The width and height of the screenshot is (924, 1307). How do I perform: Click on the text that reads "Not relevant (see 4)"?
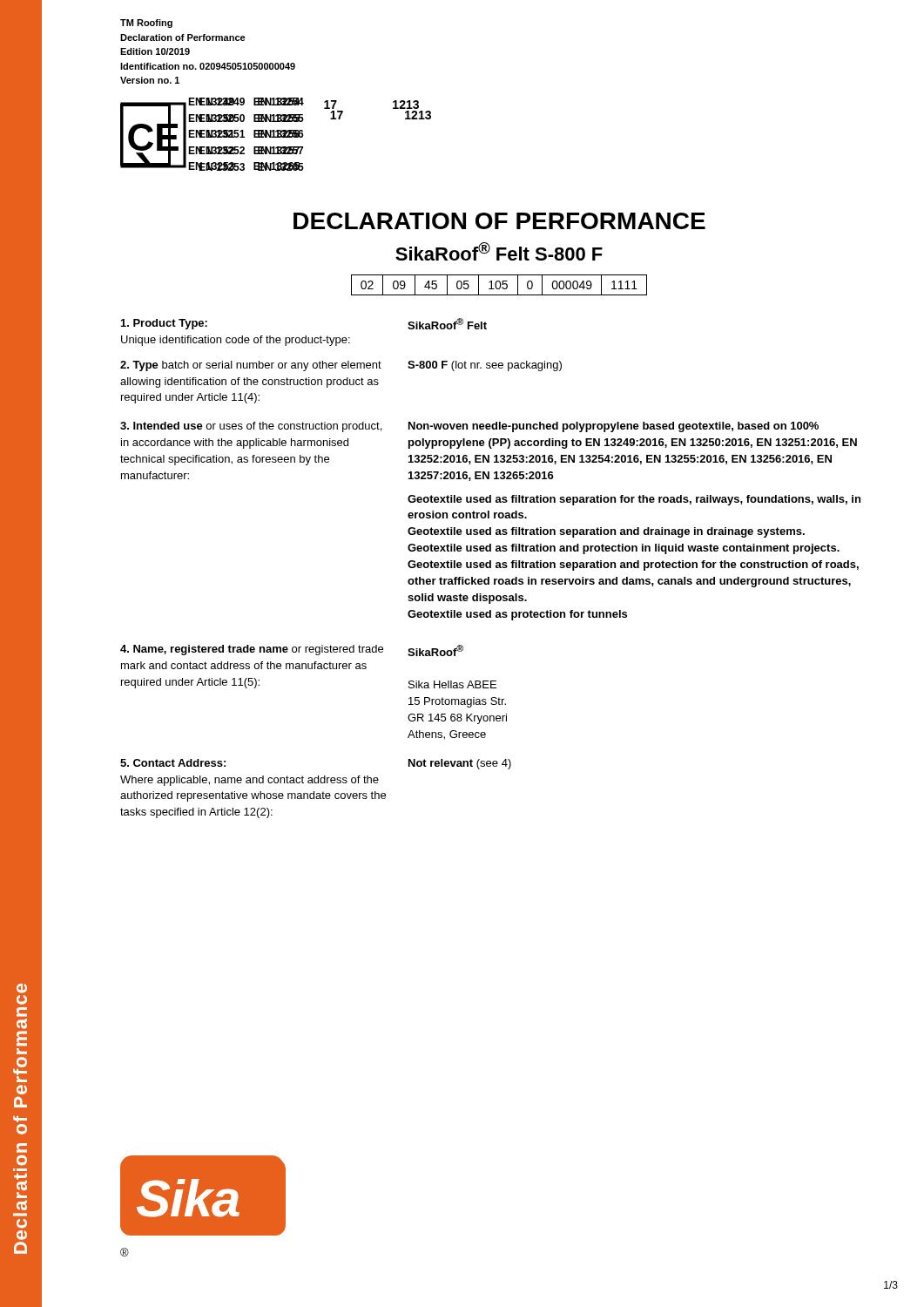(x=460, y=763)
